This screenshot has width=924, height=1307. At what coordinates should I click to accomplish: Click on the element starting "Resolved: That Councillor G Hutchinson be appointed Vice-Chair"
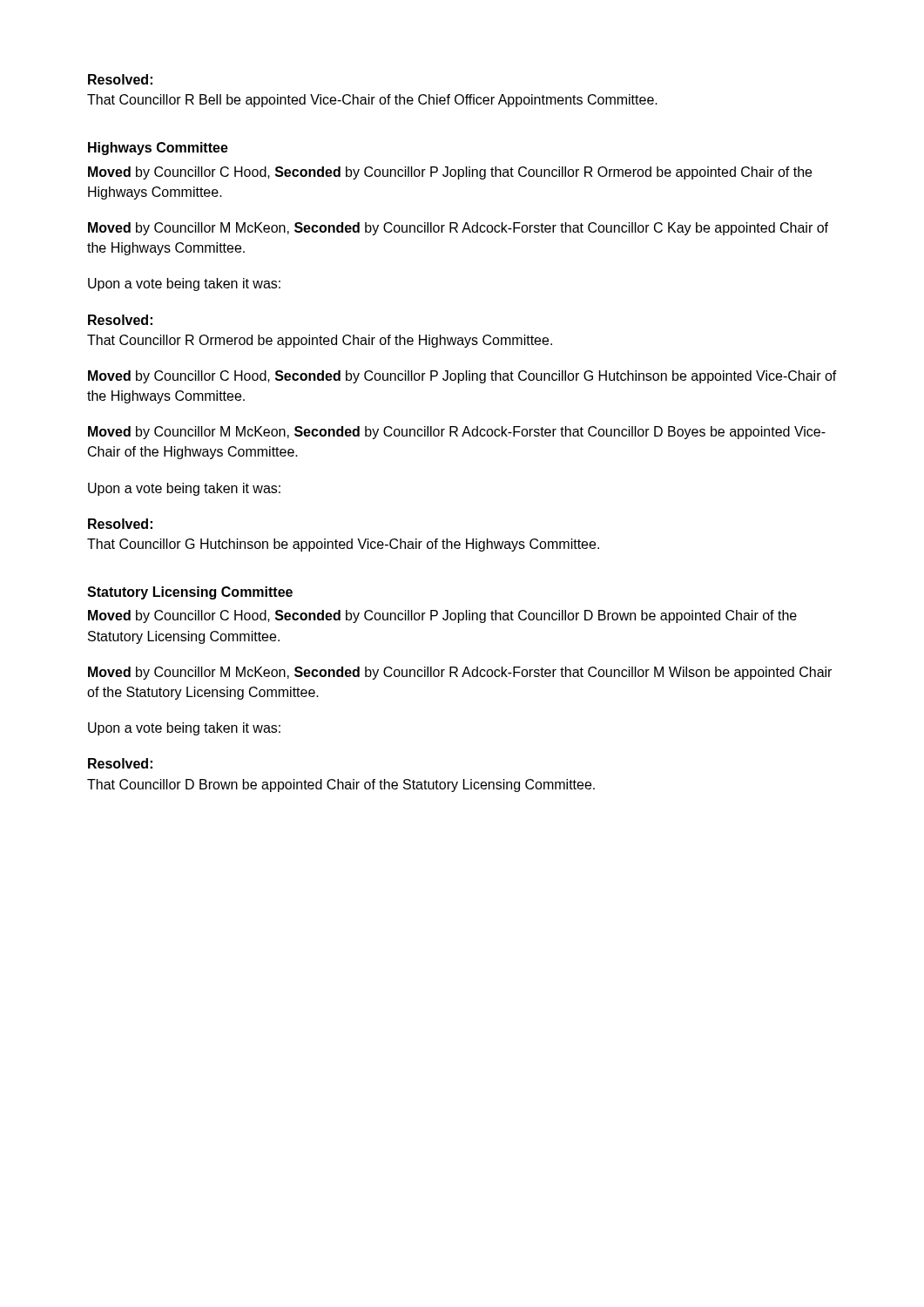point(344,534)
